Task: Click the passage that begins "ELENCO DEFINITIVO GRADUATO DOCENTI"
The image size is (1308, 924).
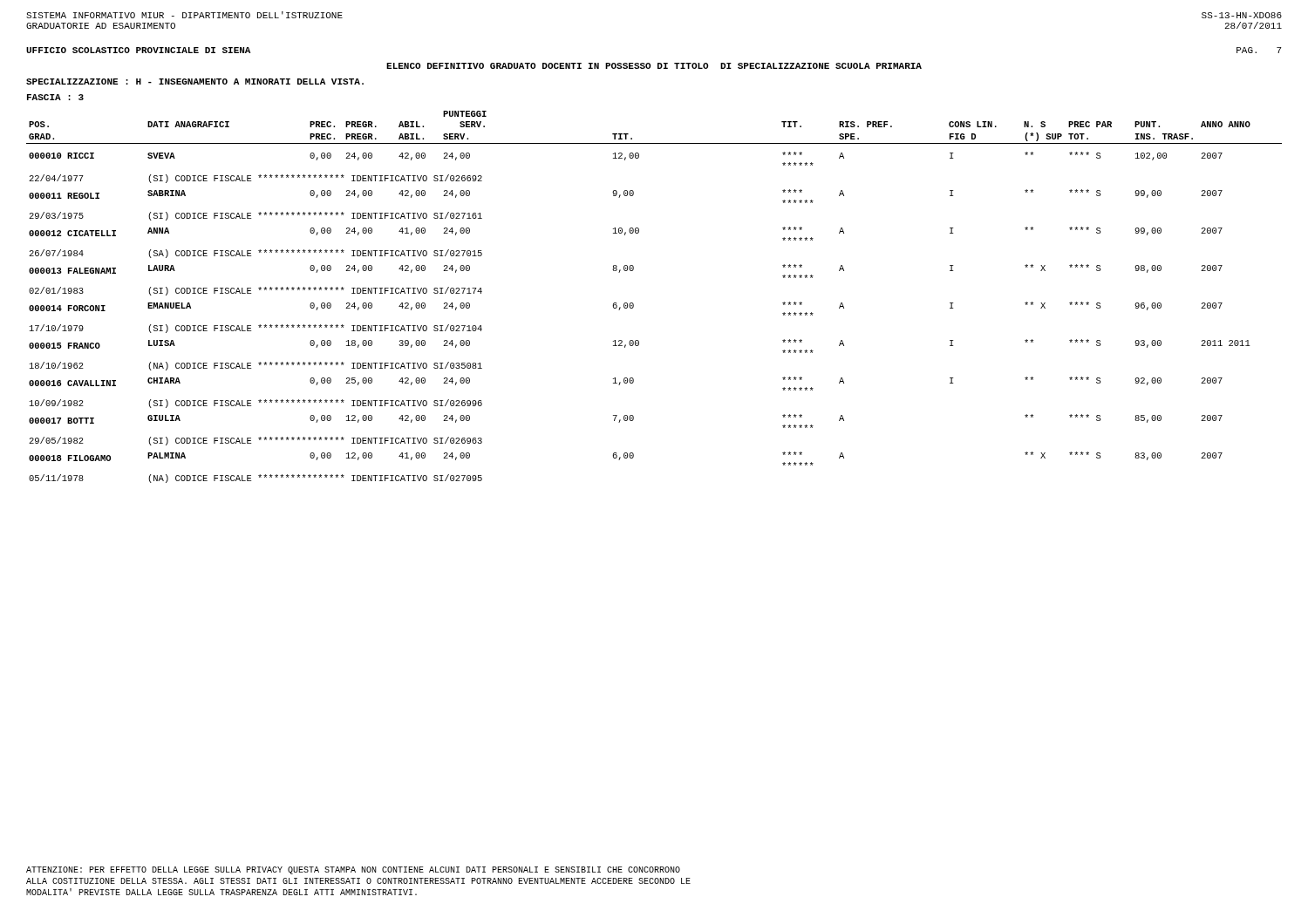Action: tap(654, 66)
